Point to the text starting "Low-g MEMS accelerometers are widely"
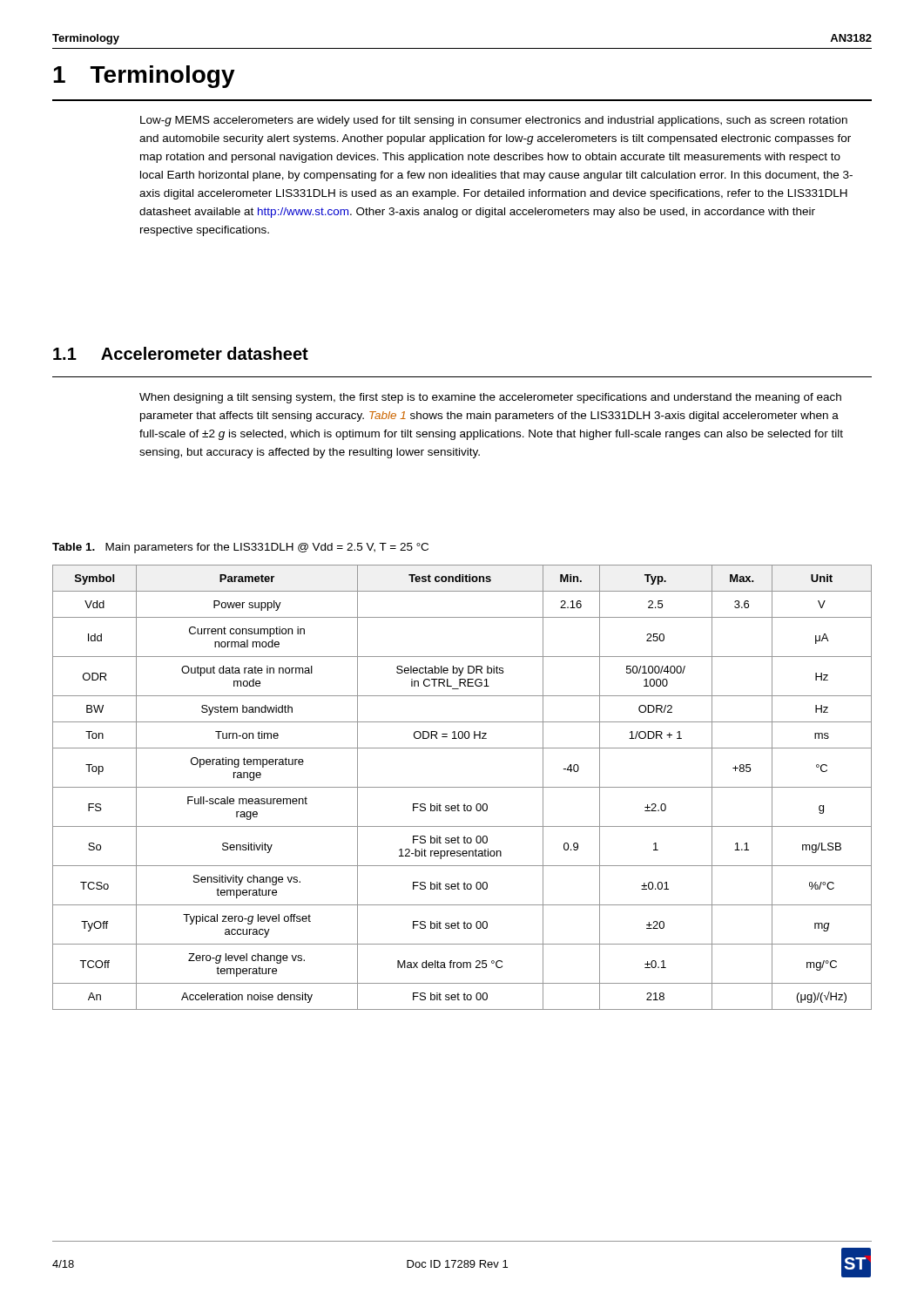Image resolution: width=924 pixels, height=1307 pixels. pos(496,175)
